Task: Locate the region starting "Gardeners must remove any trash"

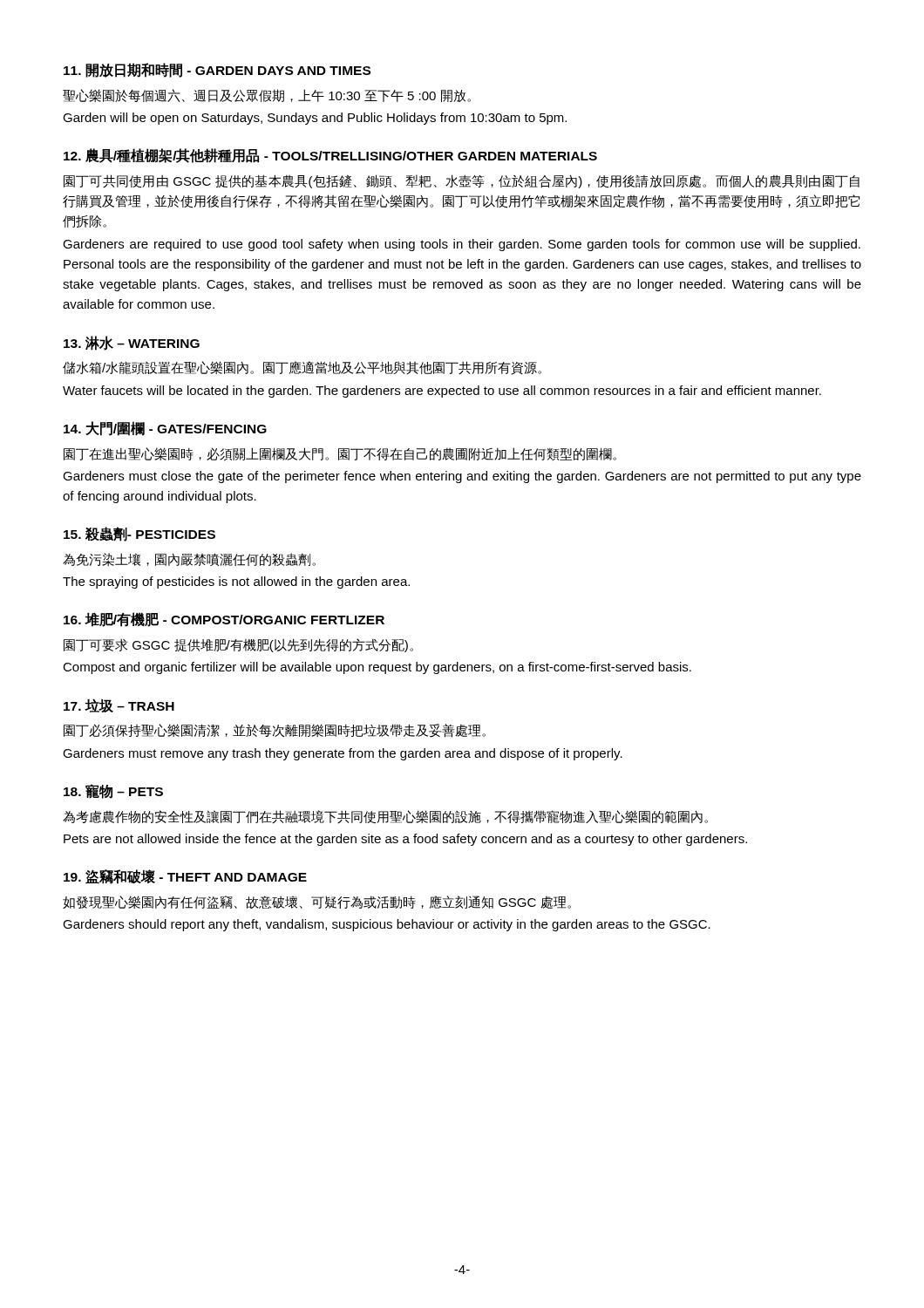Action: click(343, 753)
